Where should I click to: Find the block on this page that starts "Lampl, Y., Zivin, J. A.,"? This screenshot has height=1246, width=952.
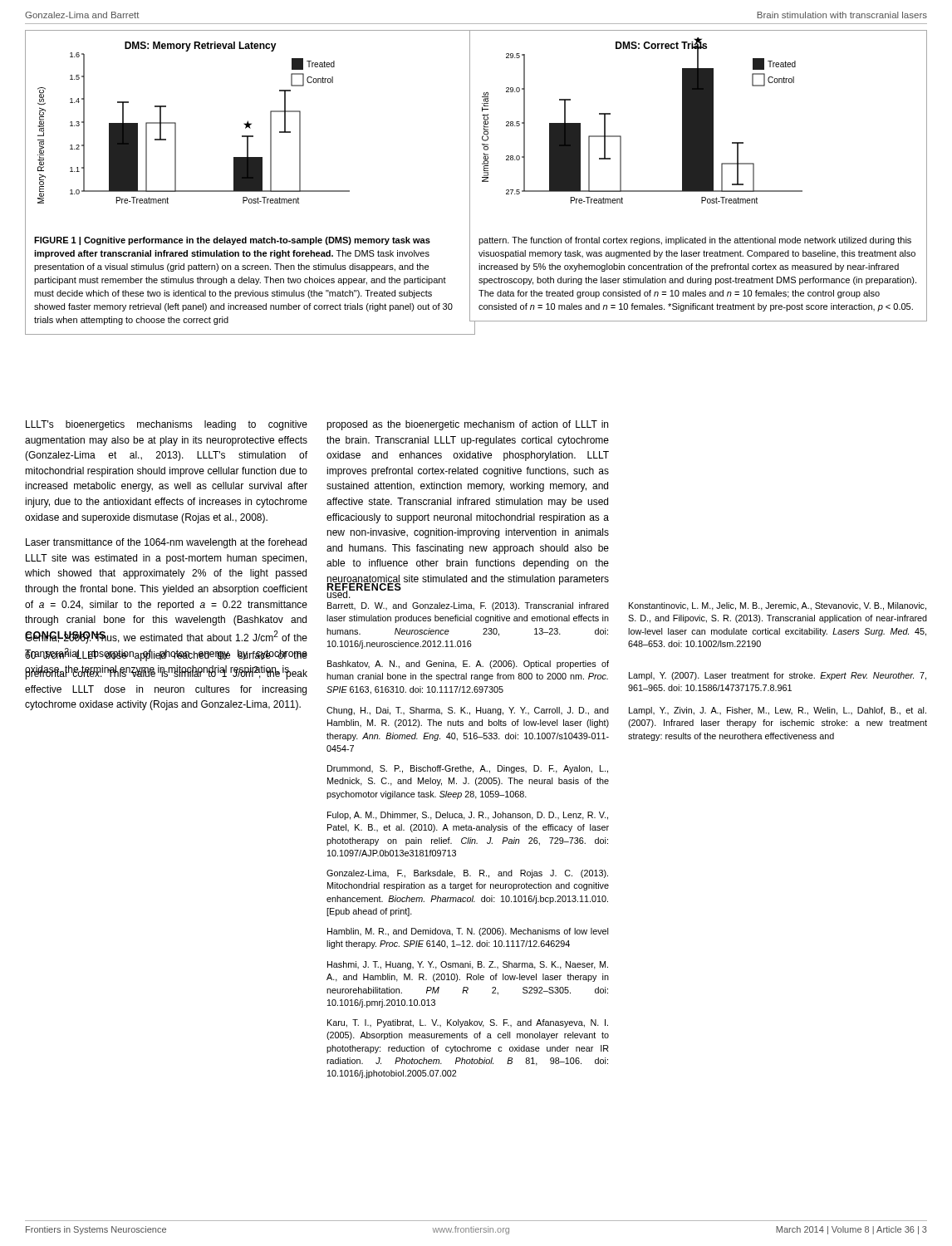tap(778, 723)
